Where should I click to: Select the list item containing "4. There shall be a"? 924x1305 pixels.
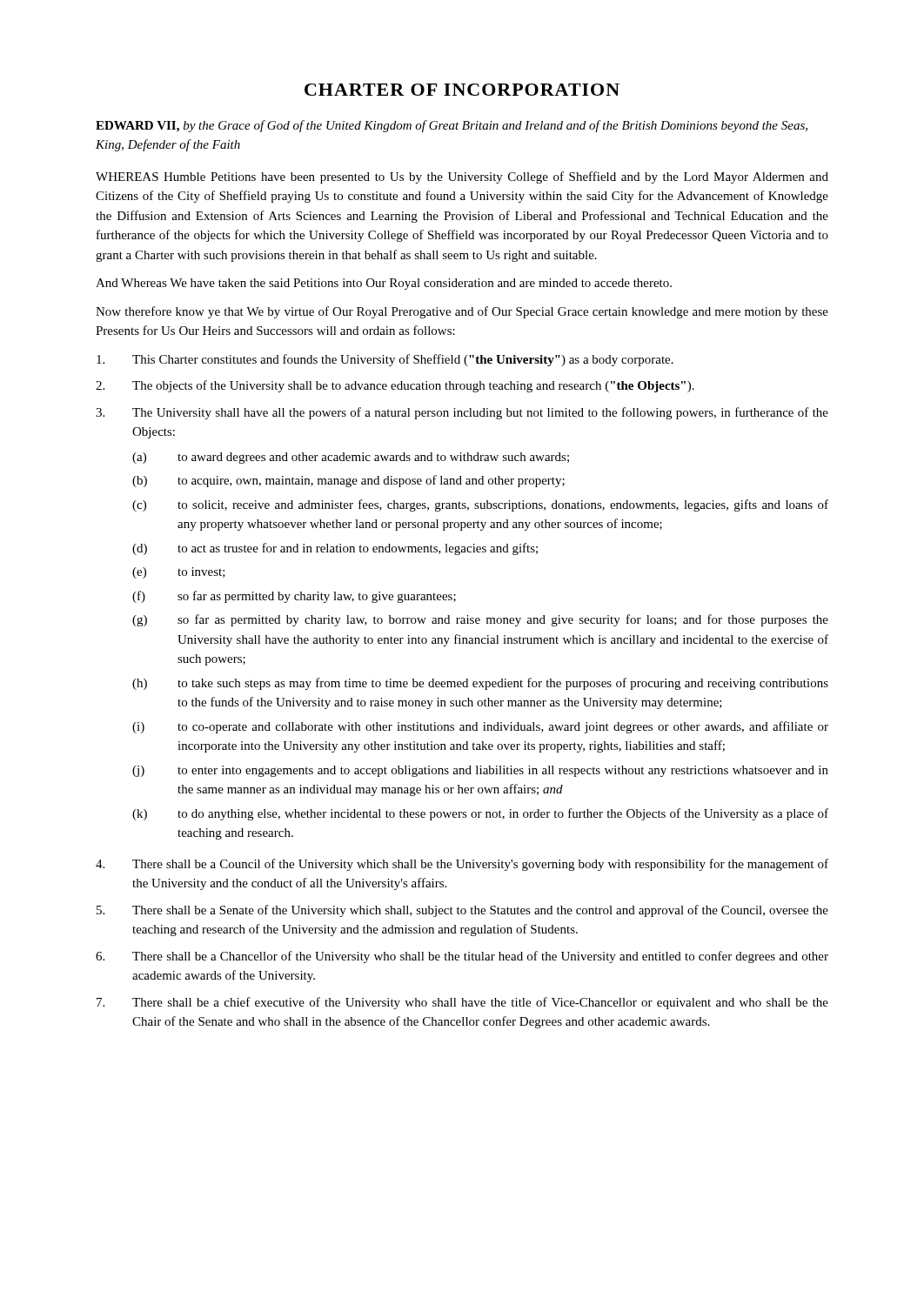(462, 873)
